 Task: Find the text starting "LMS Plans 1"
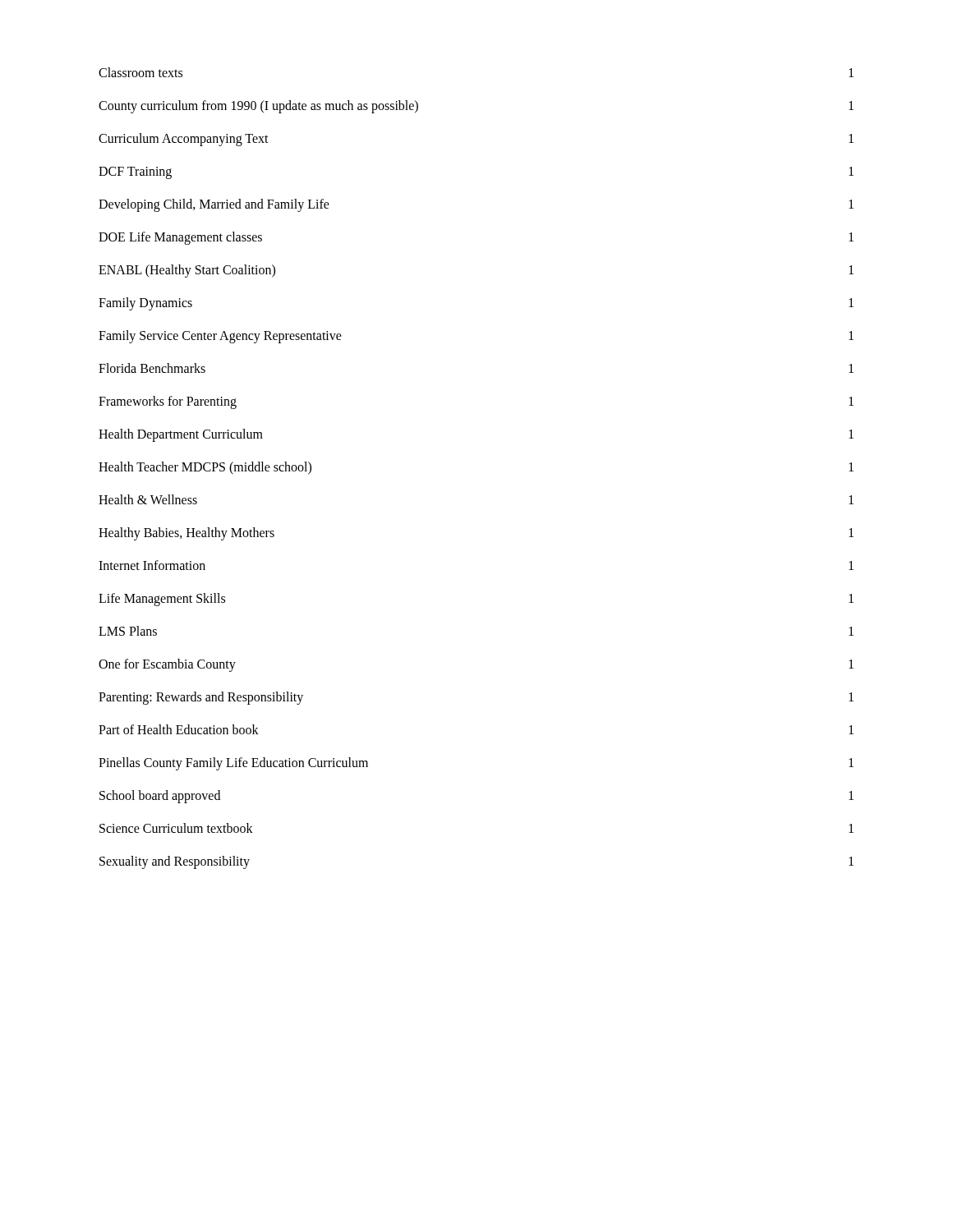coord(122,630)
